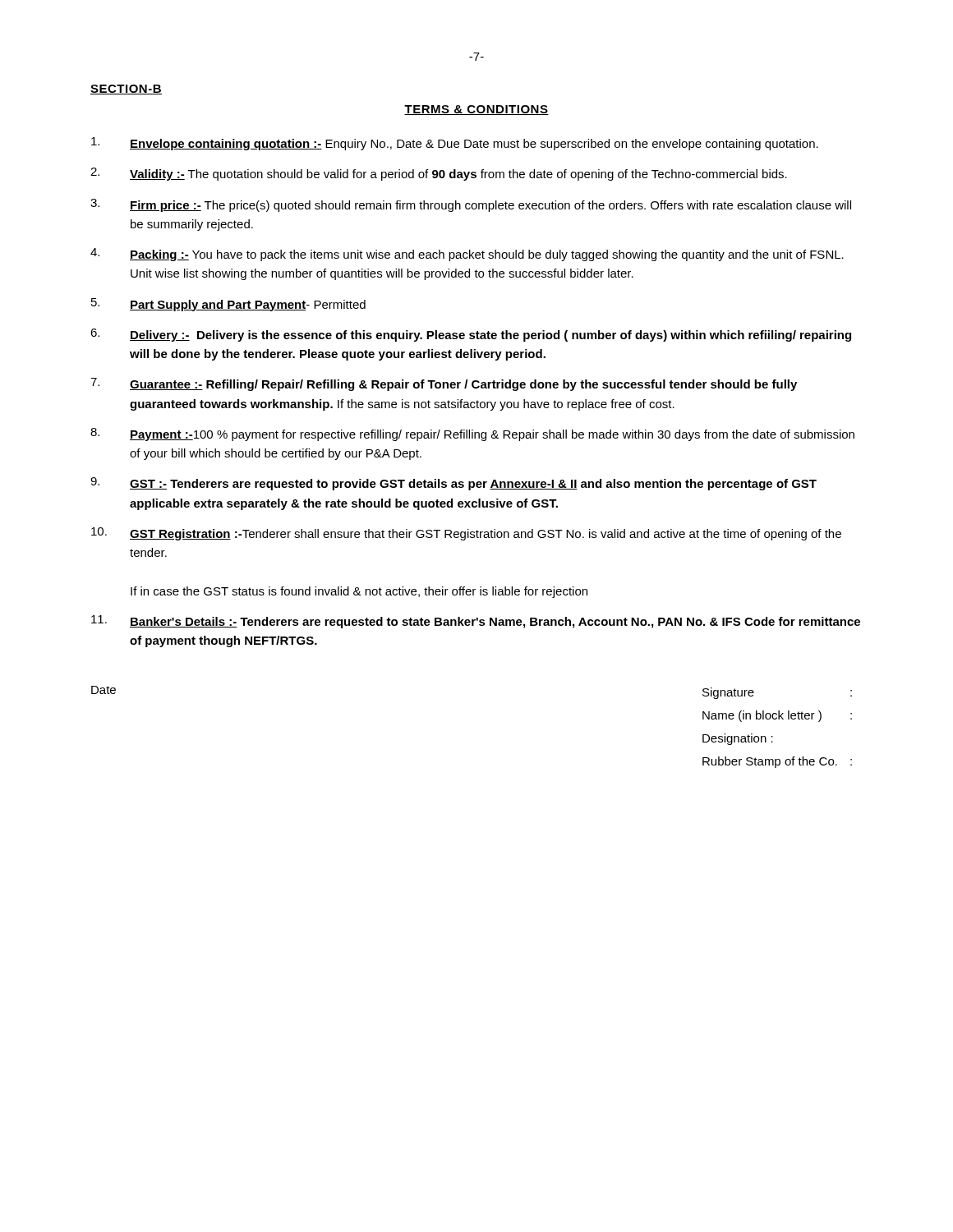Find the block on this page that starts "10. GST Registration :-Tenderer shall ensure that"
The image size is (953, 1232).
click(x=466, y=534)
